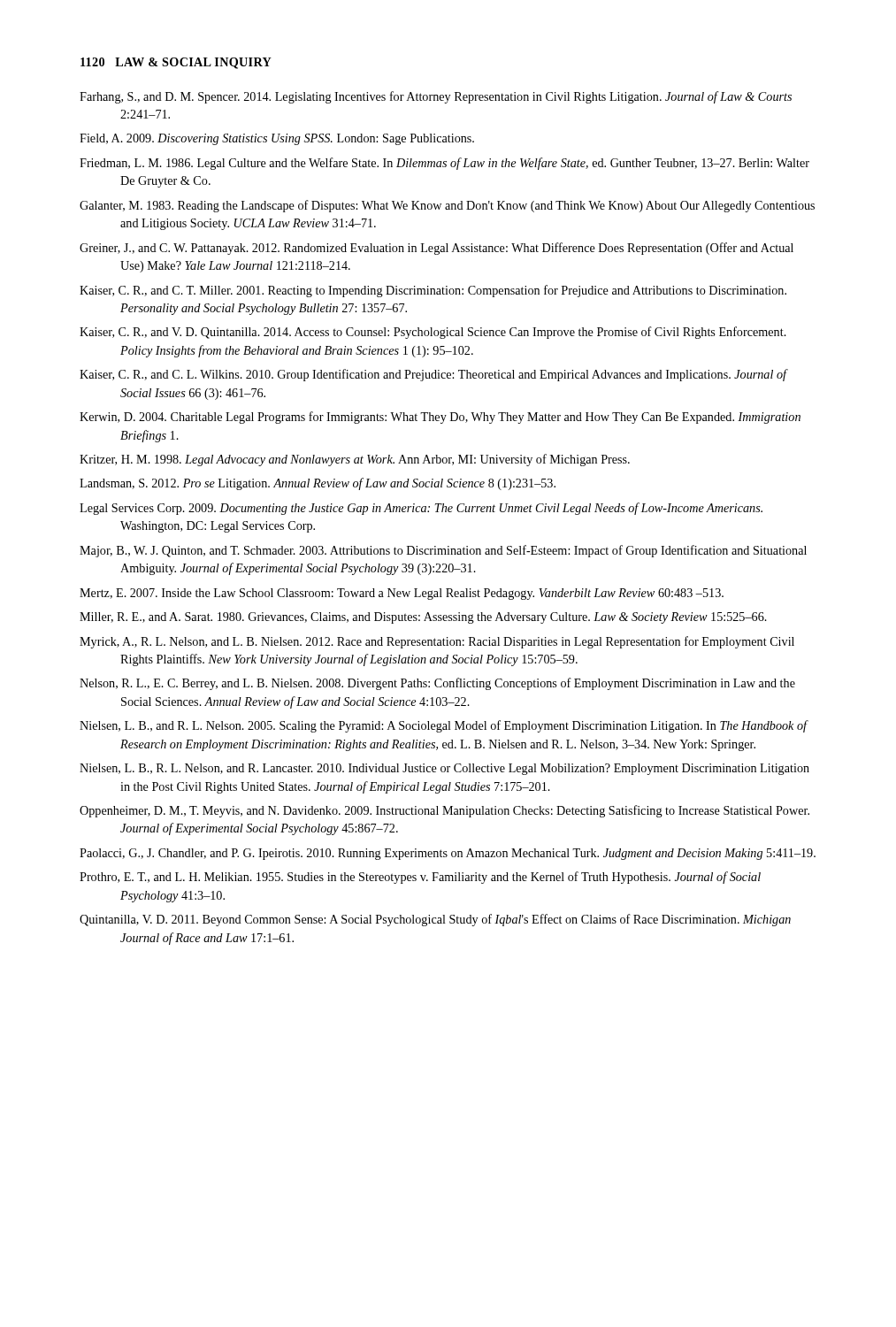The height and width of the screenshot is (1327, 896).
Task: Locate the text block starting "Oppenheimer, D. M., T. Meyvis, and"
Action: coord(445,819)
